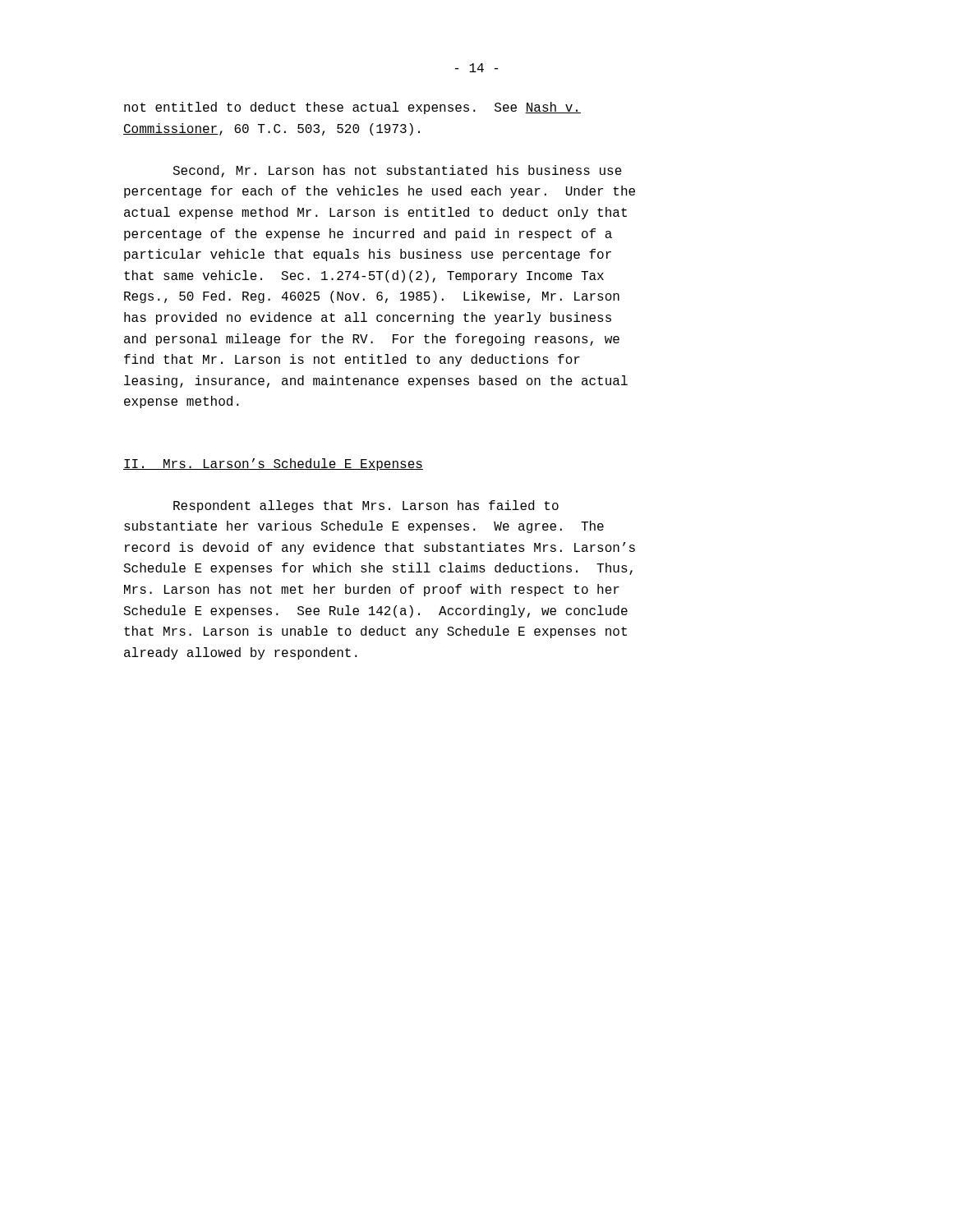Select the region starting "Second, Mr. Larson has not substantiated"
Viewport: 953px width, 1232px height.
(x=380, y=287)
